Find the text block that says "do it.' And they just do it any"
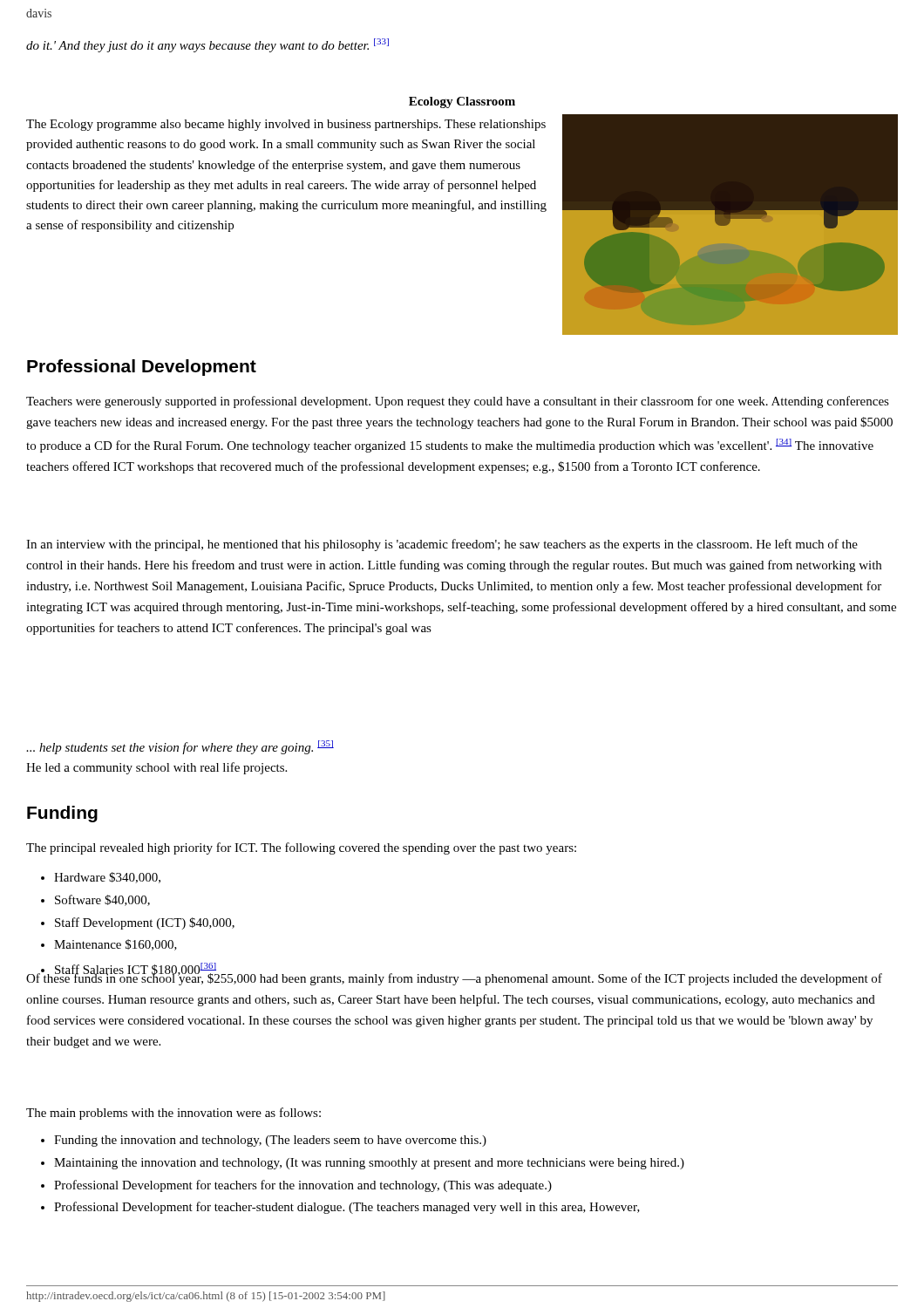The image size is (924, 1308). pyautogui.click(x=208, y=44)
